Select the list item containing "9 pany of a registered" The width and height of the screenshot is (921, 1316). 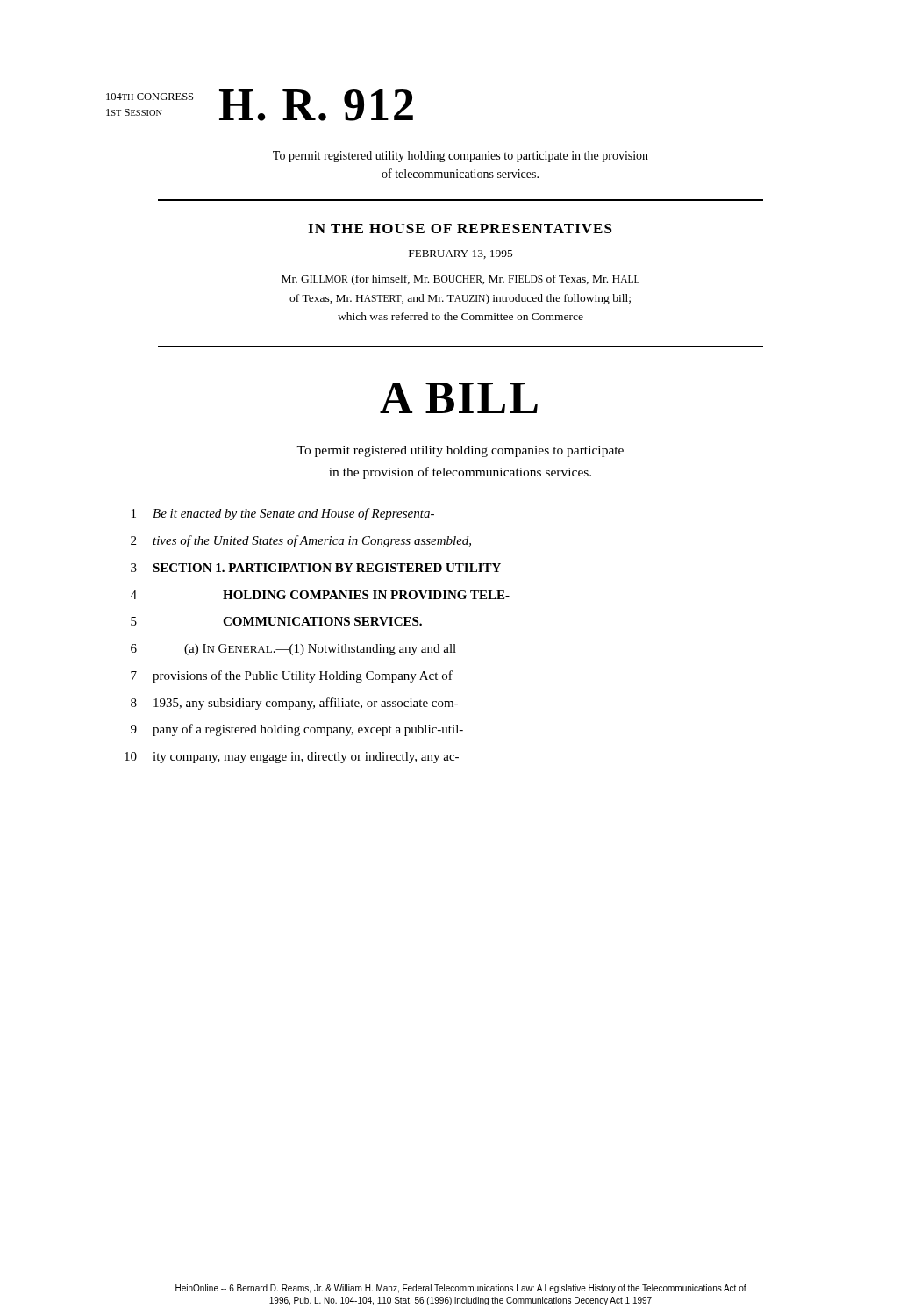click(x=460, y=730)
